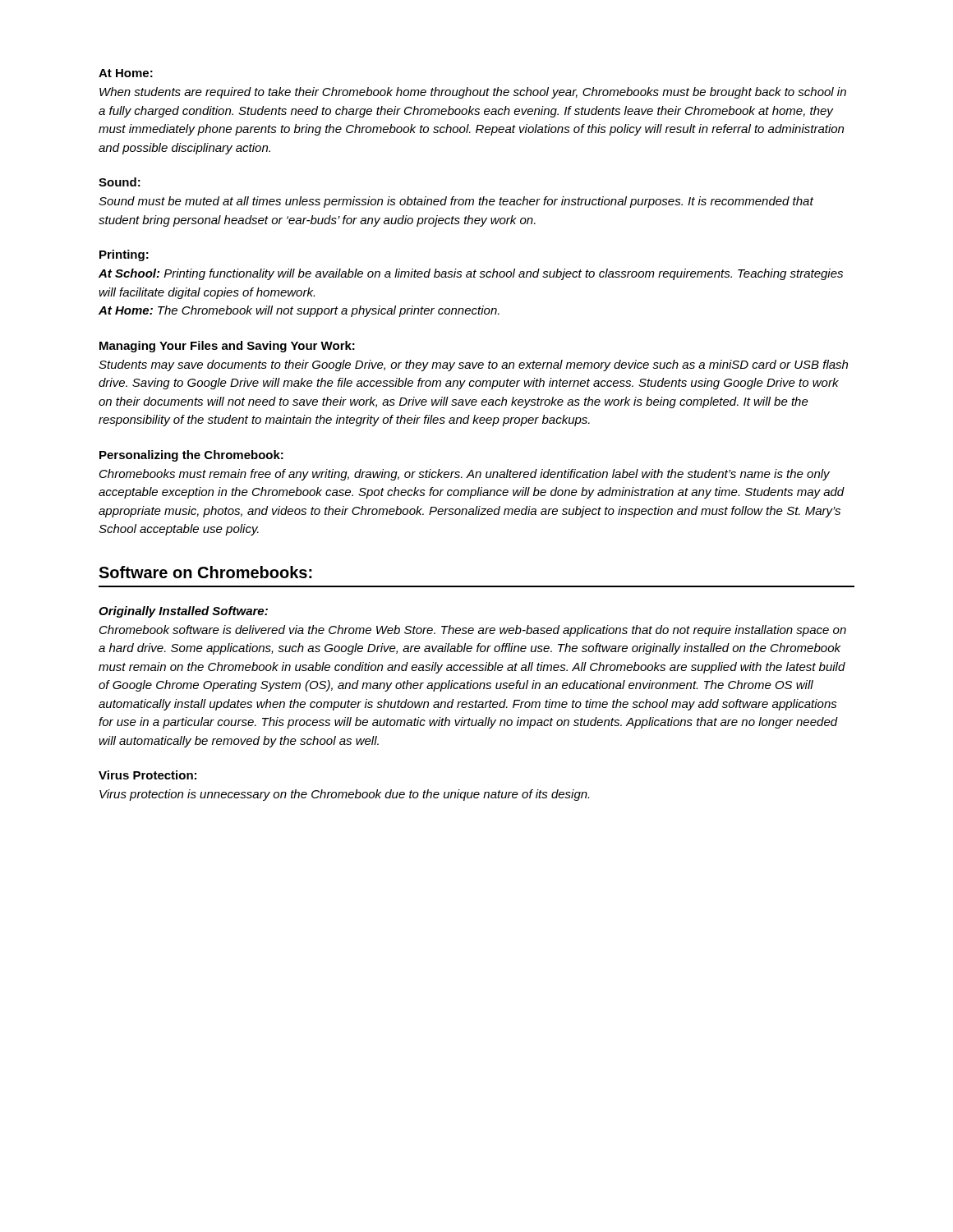Point to the element starting "Chromebooks must remain"
The height and width of the screenshot is (1232, 953).
(x=476, y=501)
